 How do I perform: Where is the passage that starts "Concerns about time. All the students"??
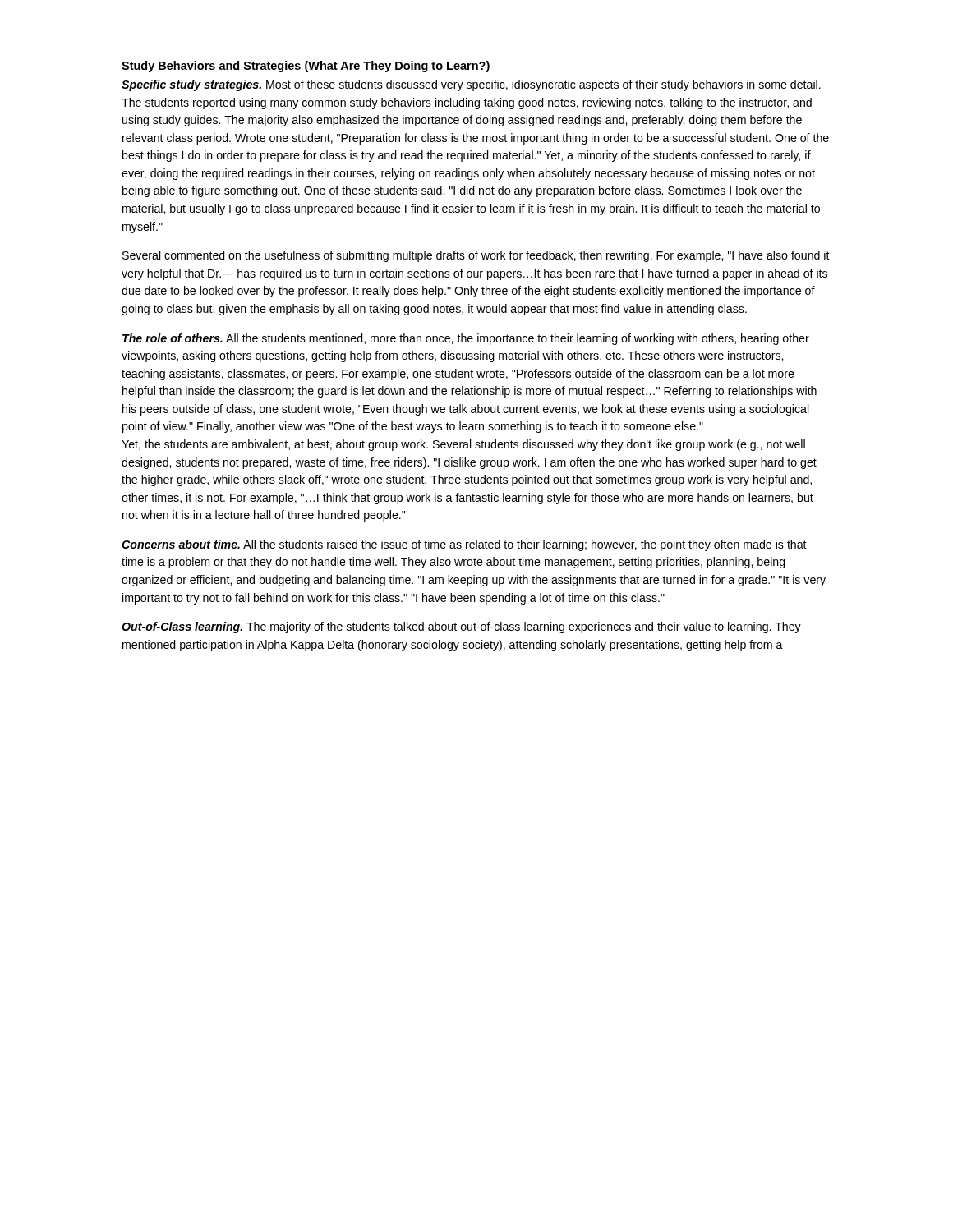pyautogui.click(x=474, y=571)
